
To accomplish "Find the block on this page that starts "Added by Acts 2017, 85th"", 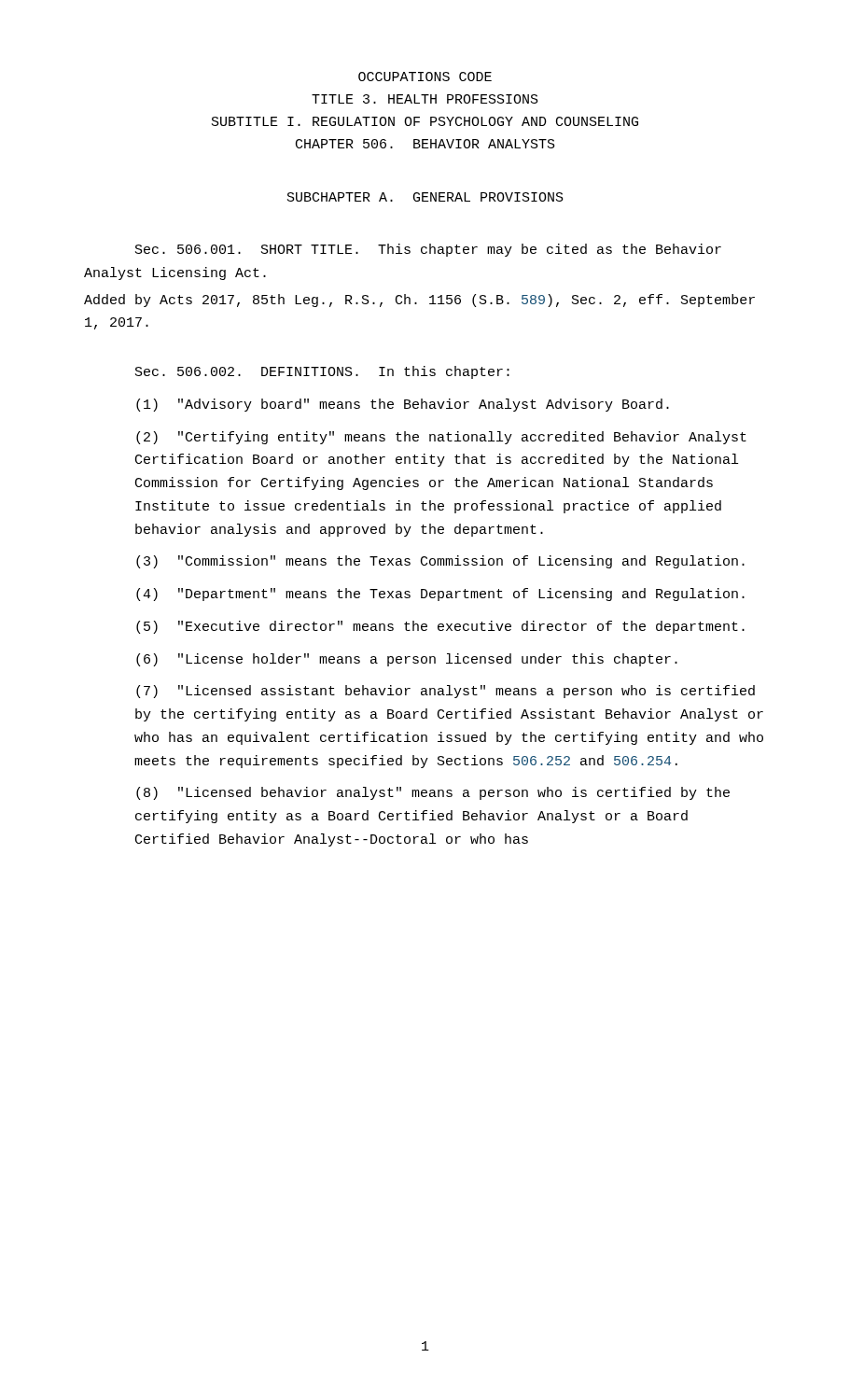I will 420,312.
